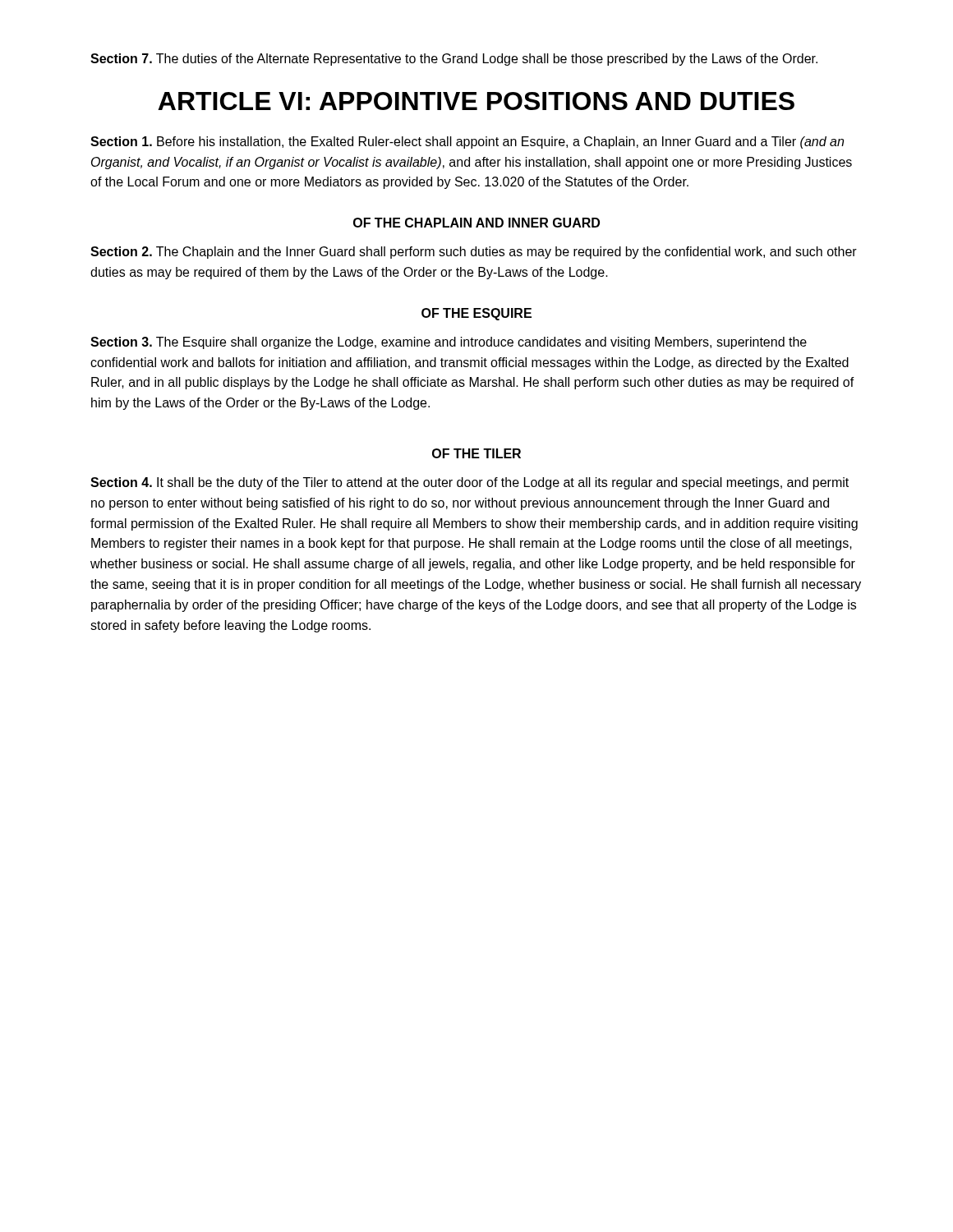Point to "OF THE TILER"
The height and width of the screenshot is (1232, 953).
[x=476, y=454]
